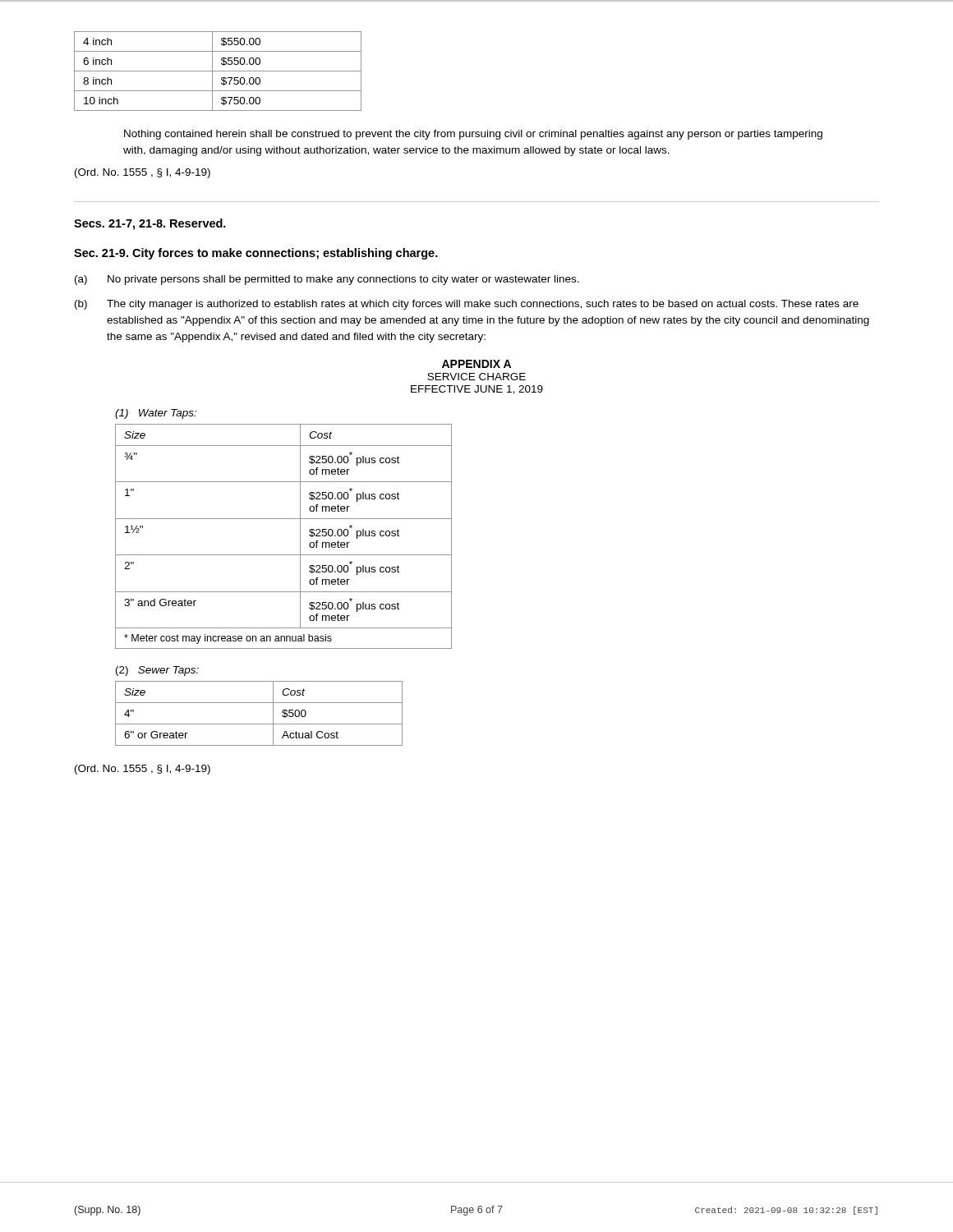Click the passage that begins "(a) No private"
The height and width of the screenshot is (1232, 953).
pos(476,279)
